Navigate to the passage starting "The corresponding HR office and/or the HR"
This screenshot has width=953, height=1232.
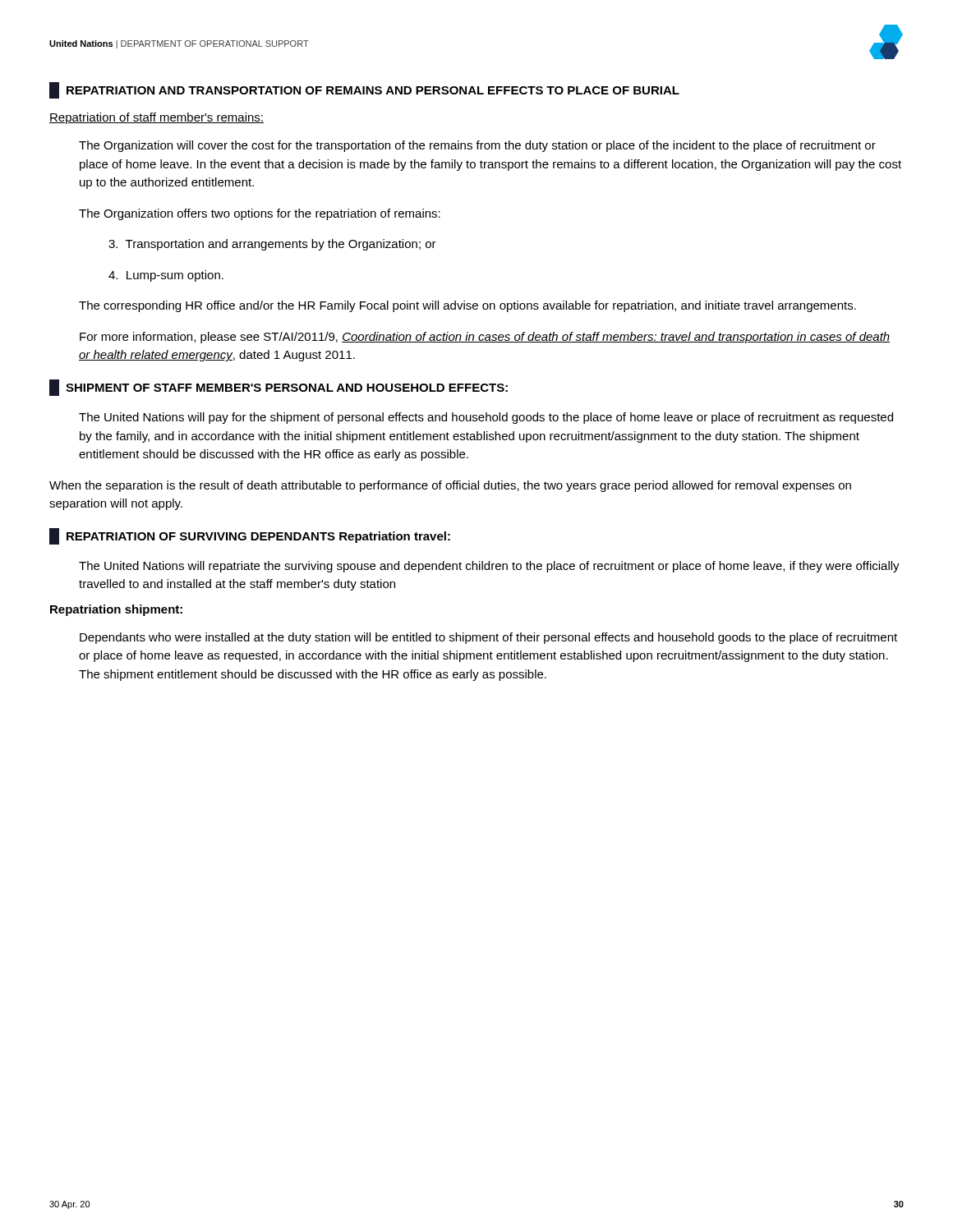(491, 306)
